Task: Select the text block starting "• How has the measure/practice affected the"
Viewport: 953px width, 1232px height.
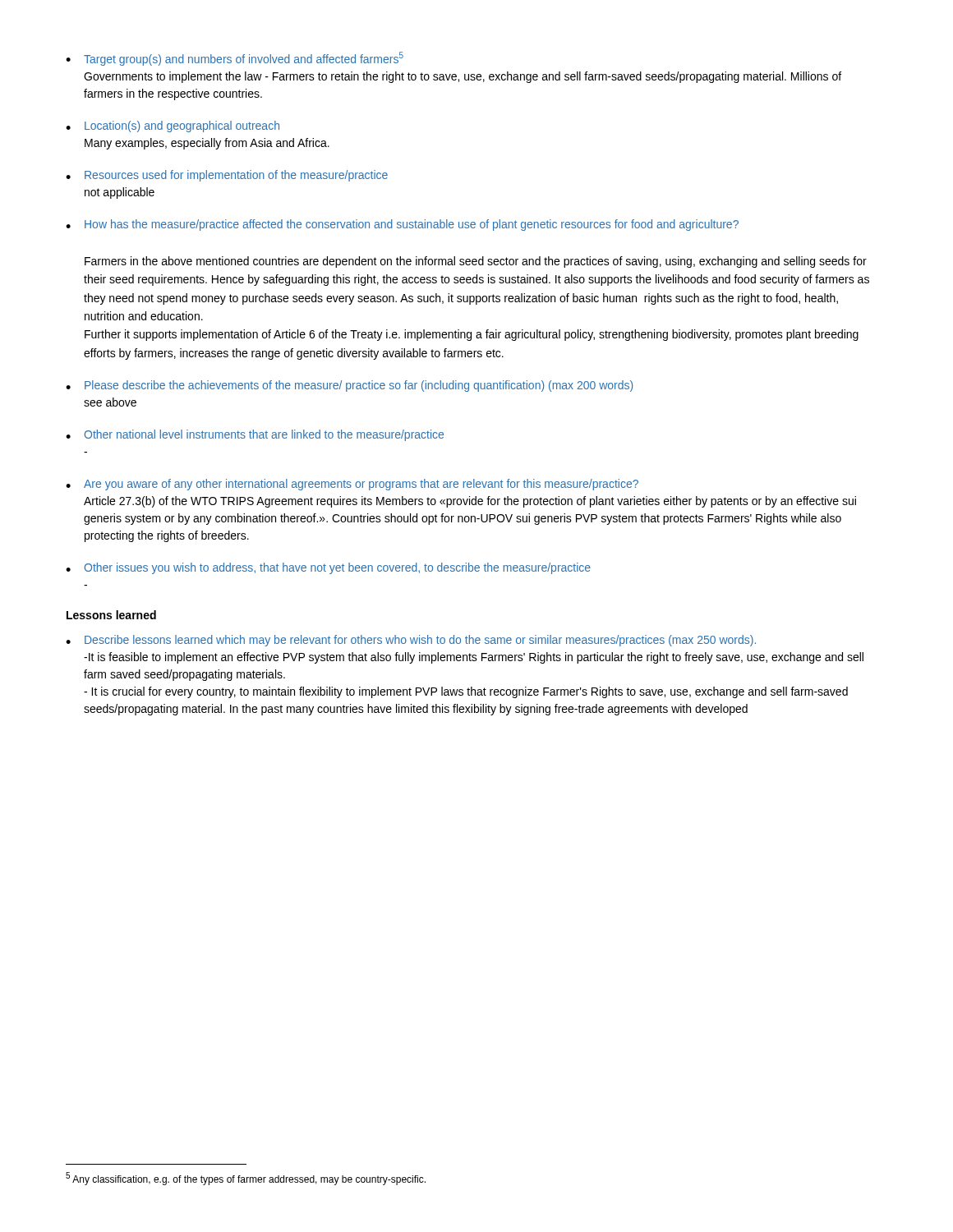Action: coord(468,227)
